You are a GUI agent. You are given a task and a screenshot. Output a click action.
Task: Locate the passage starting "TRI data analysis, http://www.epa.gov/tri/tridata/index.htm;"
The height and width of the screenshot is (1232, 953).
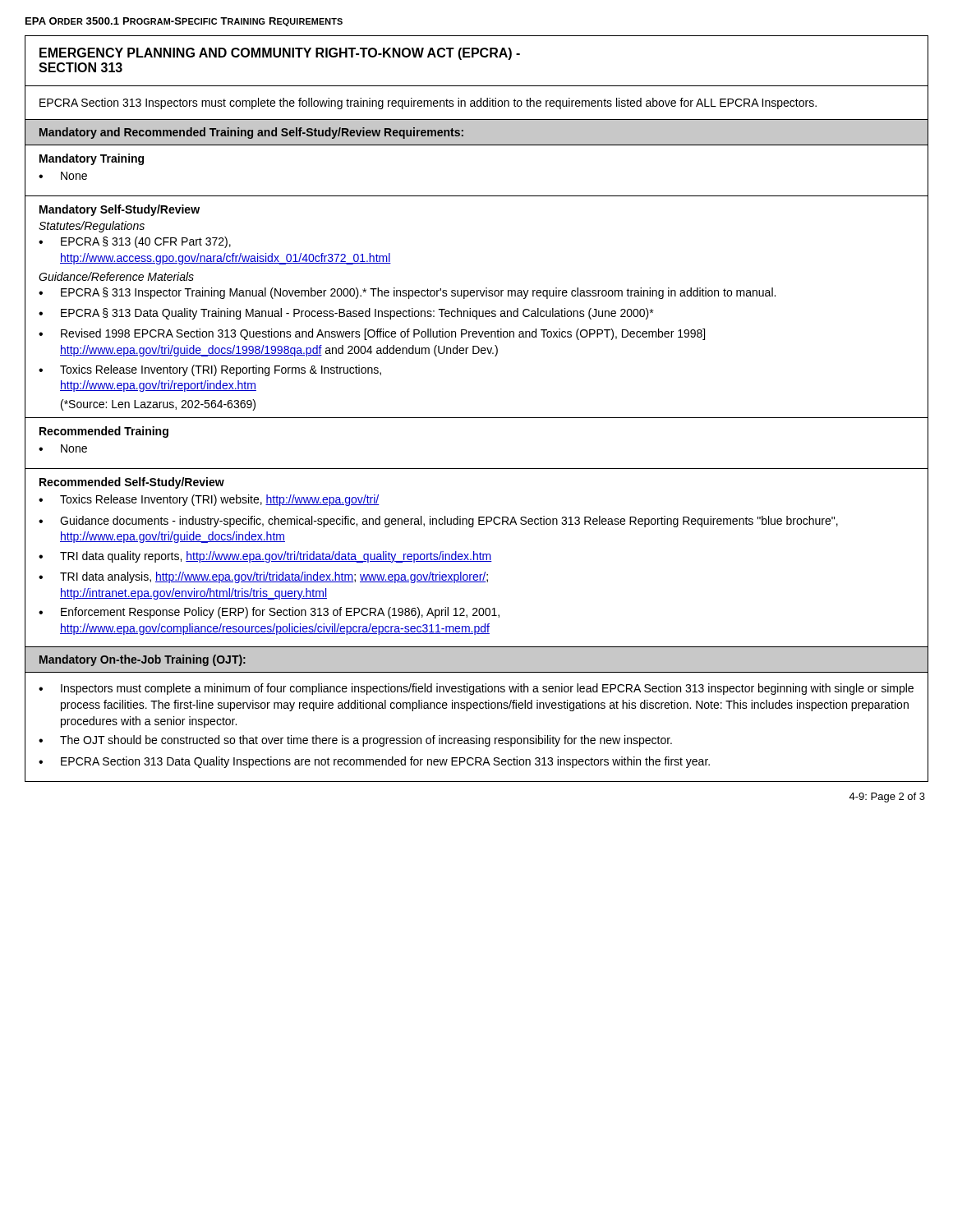pos(487,585)
